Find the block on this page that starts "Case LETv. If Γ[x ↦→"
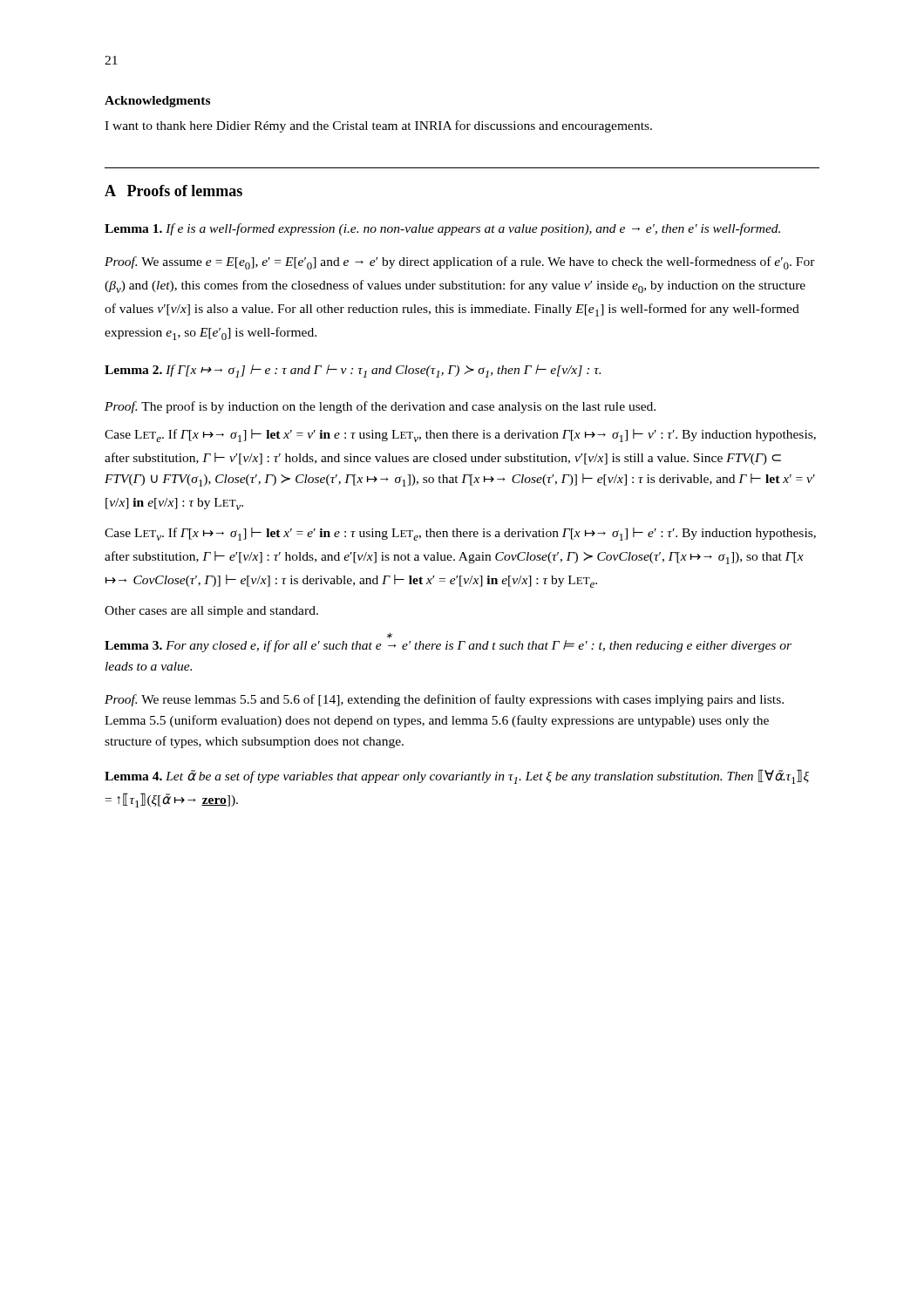The width and height of the screenshot is (924, 1308). 461,558
